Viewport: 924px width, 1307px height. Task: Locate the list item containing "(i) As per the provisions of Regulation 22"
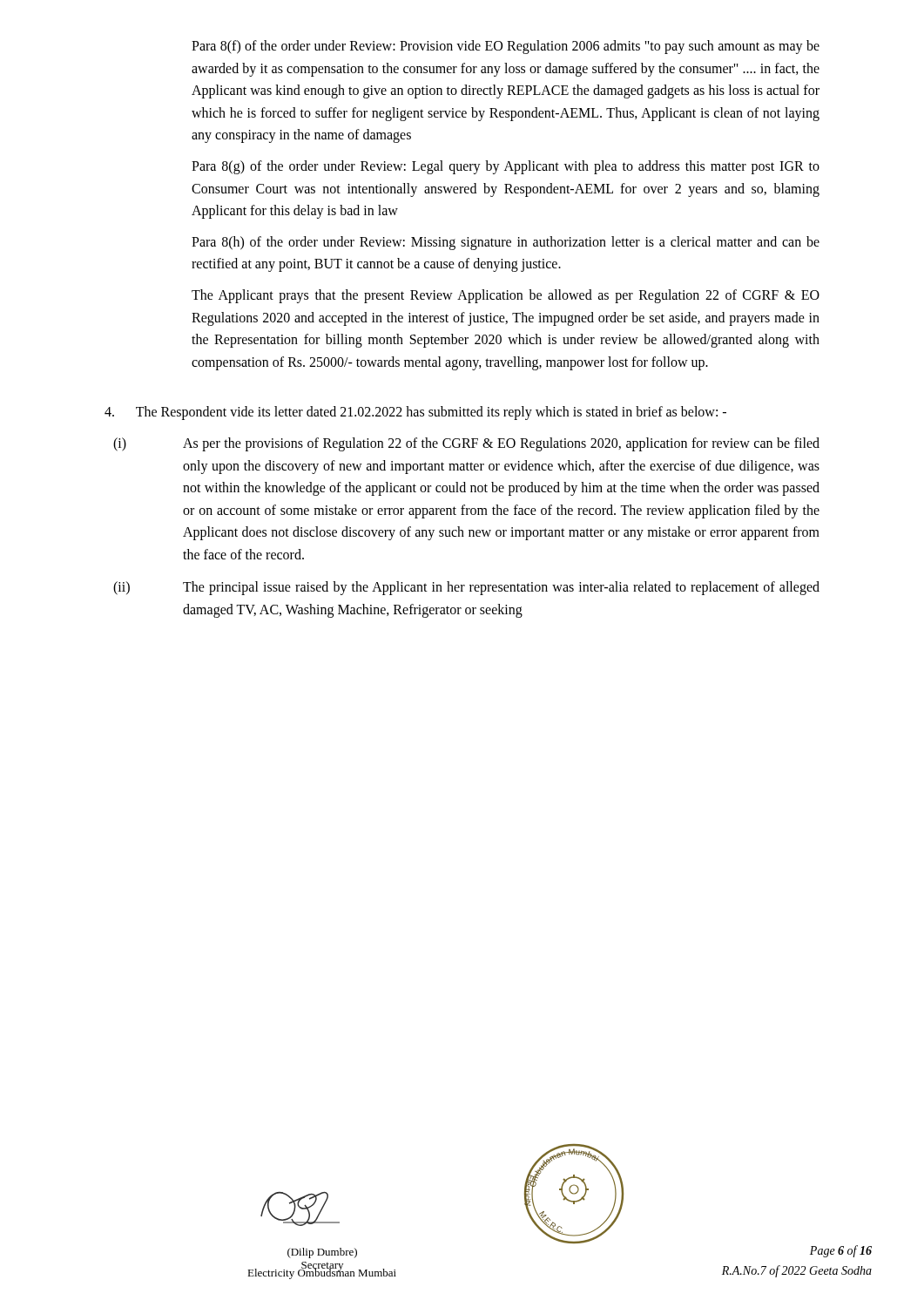(462, 499)
